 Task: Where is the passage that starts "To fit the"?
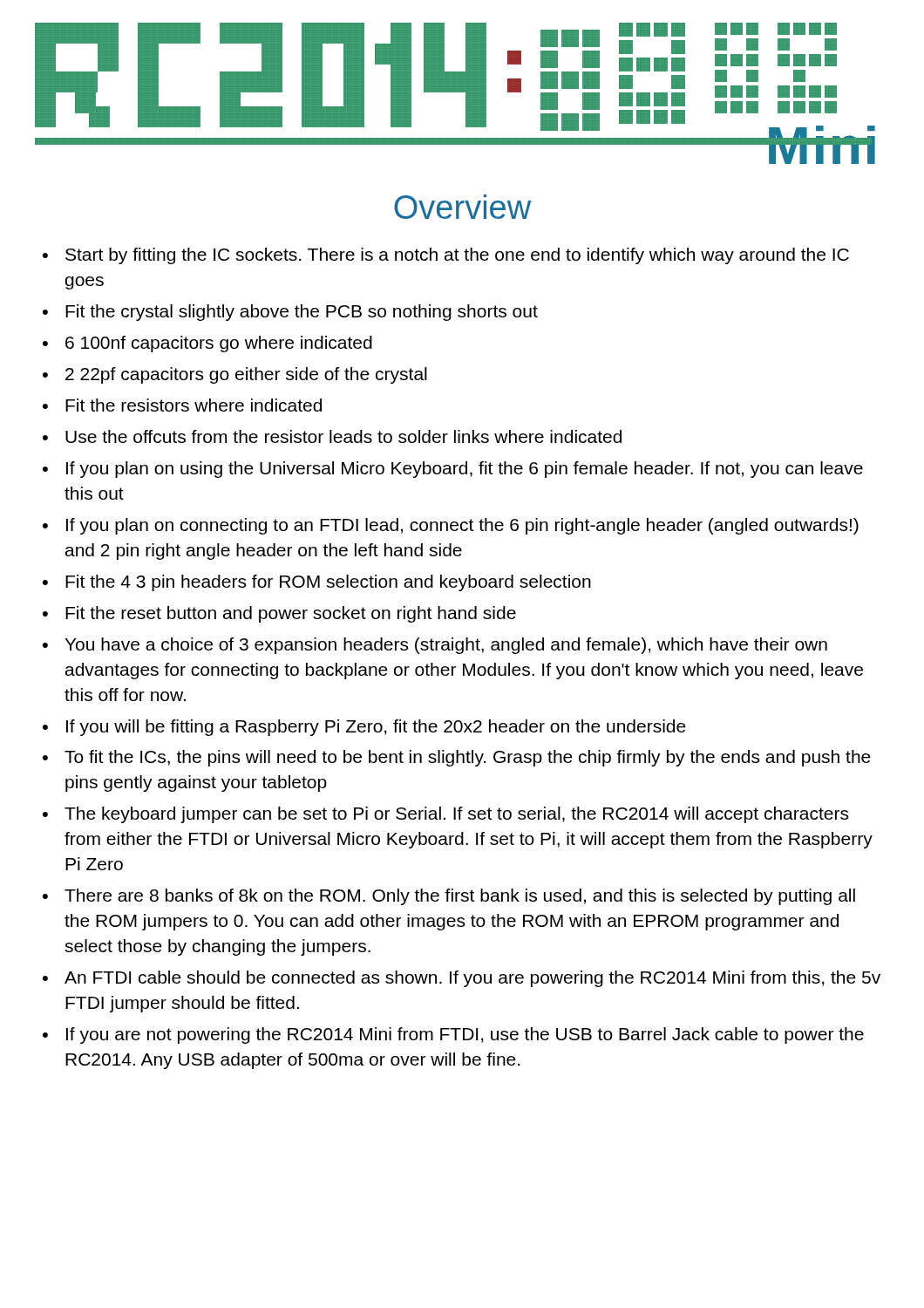pyautogui.click(x=468, y=769)
